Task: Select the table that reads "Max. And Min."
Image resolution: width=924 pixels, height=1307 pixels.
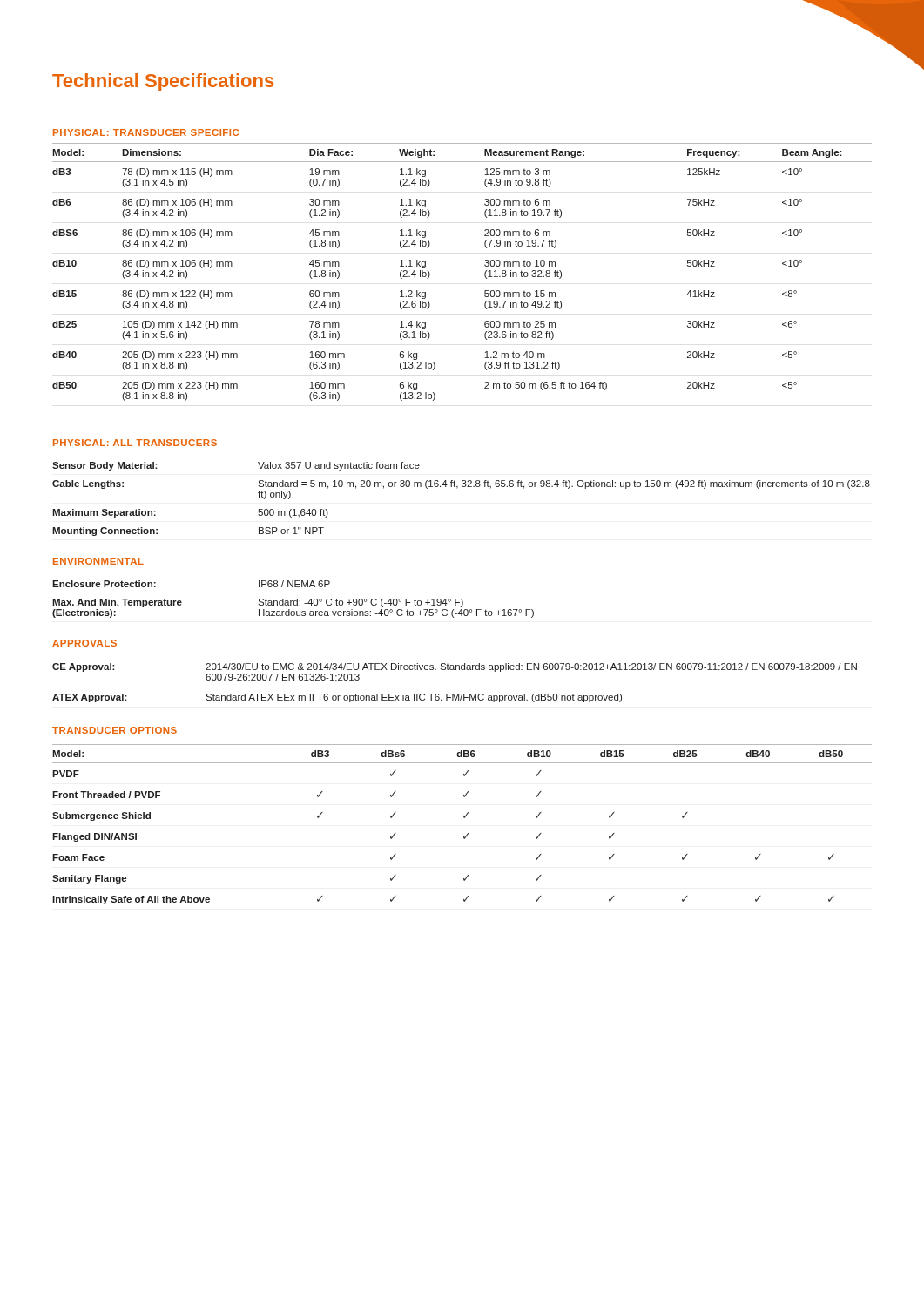Action: pos(462,599)
